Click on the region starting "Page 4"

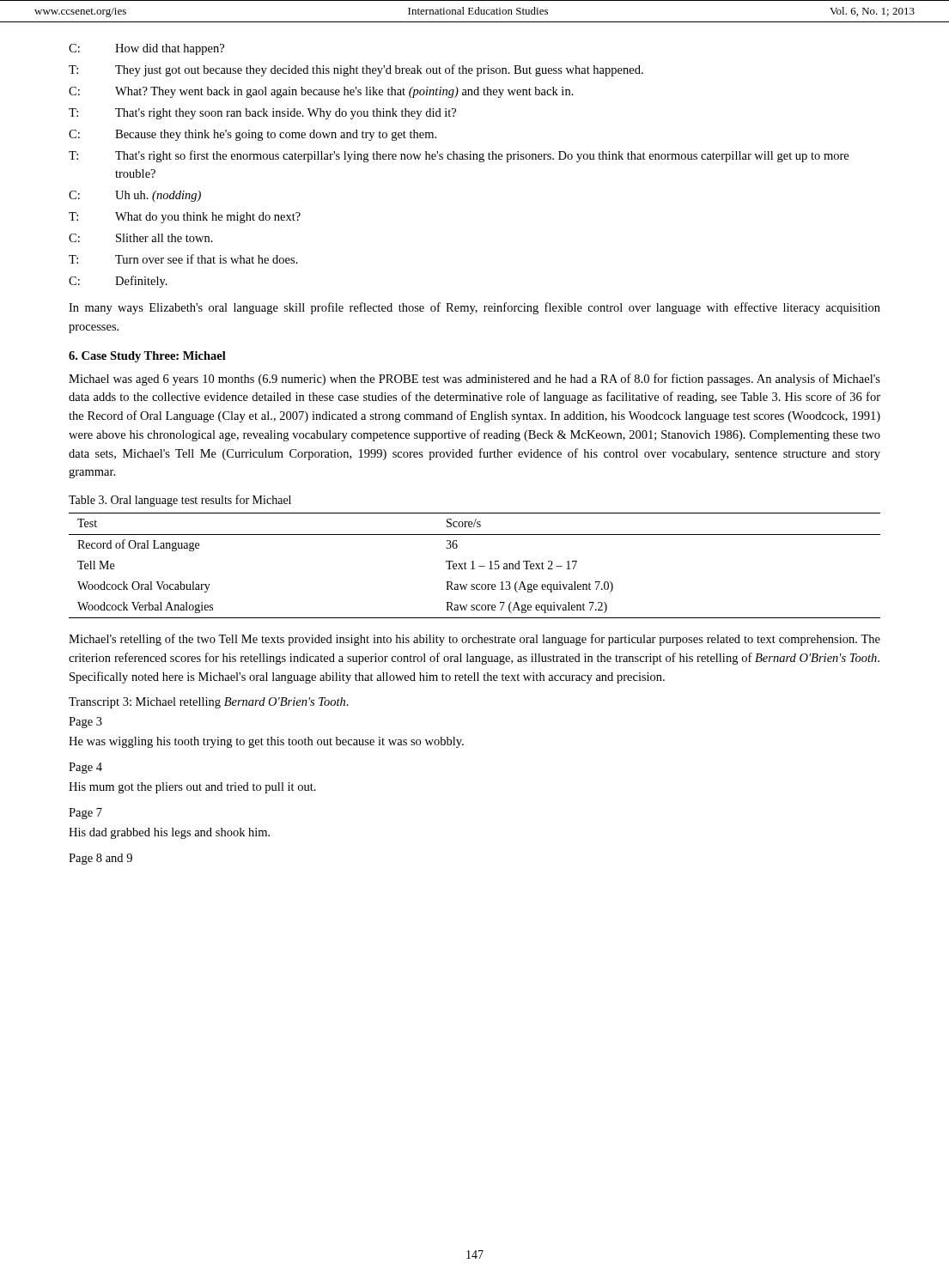tap(85, 767)
